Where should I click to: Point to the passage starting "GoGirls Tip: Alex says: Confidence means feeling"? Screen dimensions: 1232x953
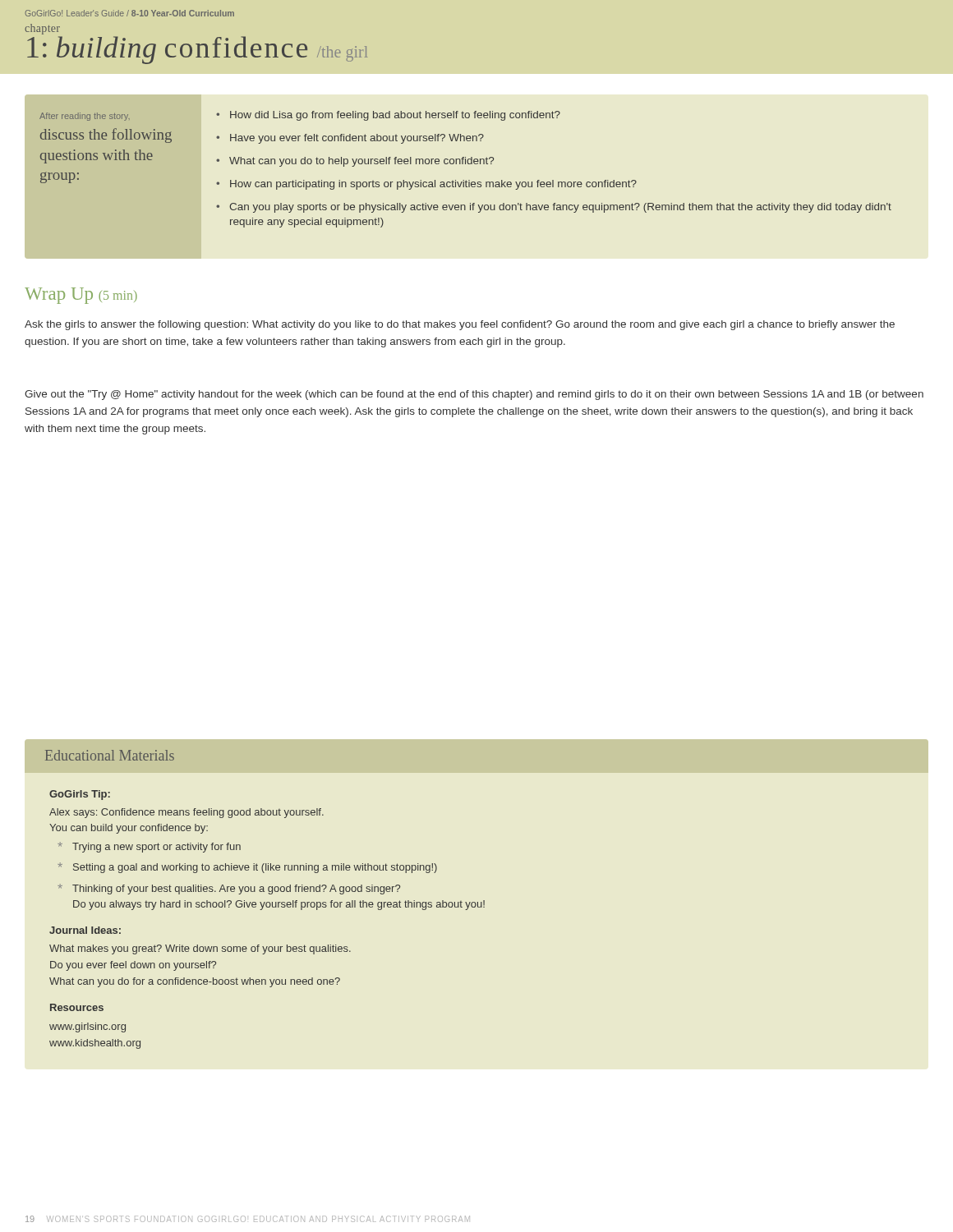tap(80, 795)
